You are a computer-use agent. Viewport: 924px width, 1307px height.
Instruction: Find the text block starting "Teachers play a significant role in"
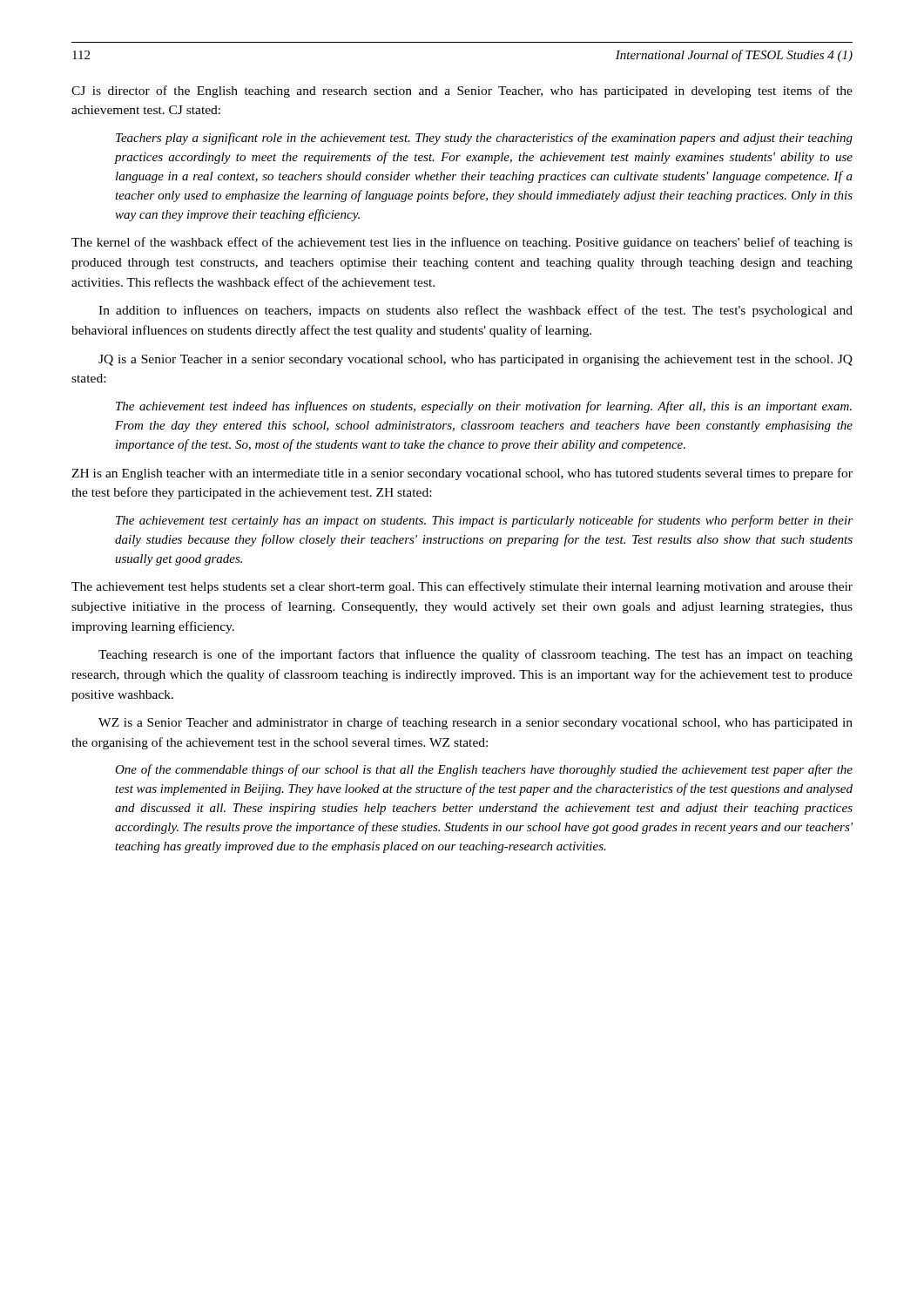pos(484,176)
